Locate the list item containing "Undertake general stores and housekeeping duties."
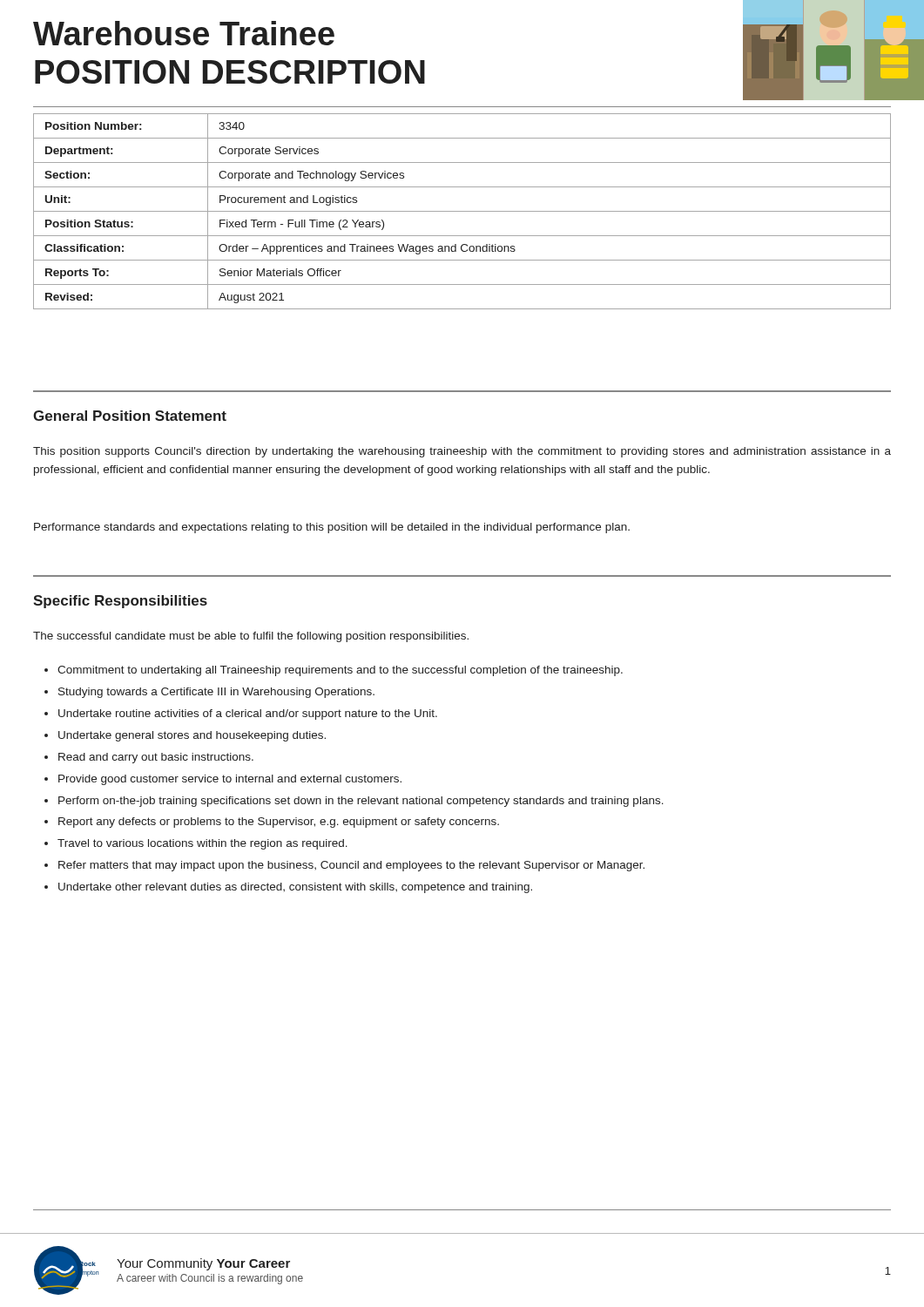 pyautogui.click(x=192, y=735)
